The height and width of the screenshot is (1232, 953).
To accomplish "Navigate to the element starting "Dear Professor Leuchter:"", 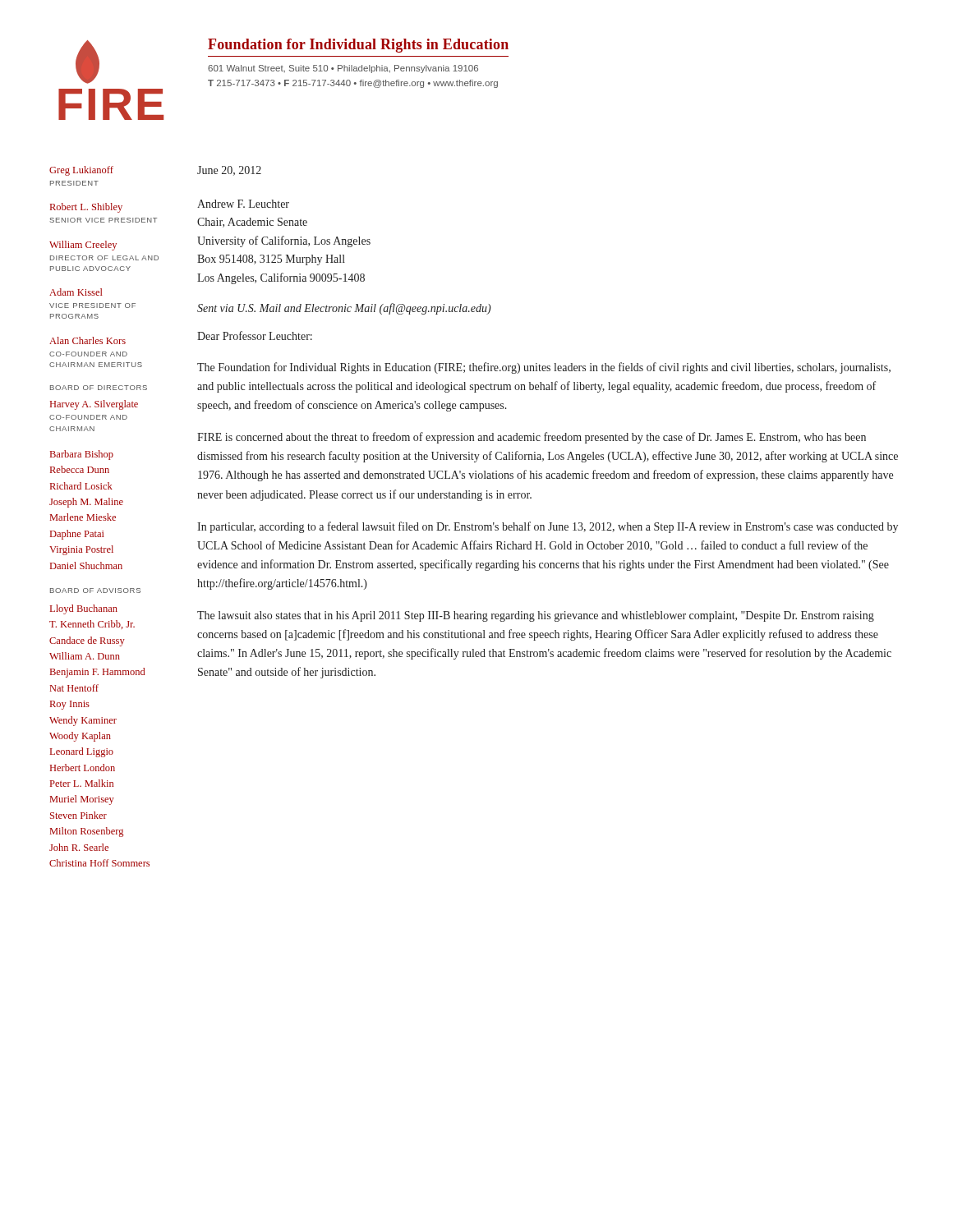I will click(255, 336).
